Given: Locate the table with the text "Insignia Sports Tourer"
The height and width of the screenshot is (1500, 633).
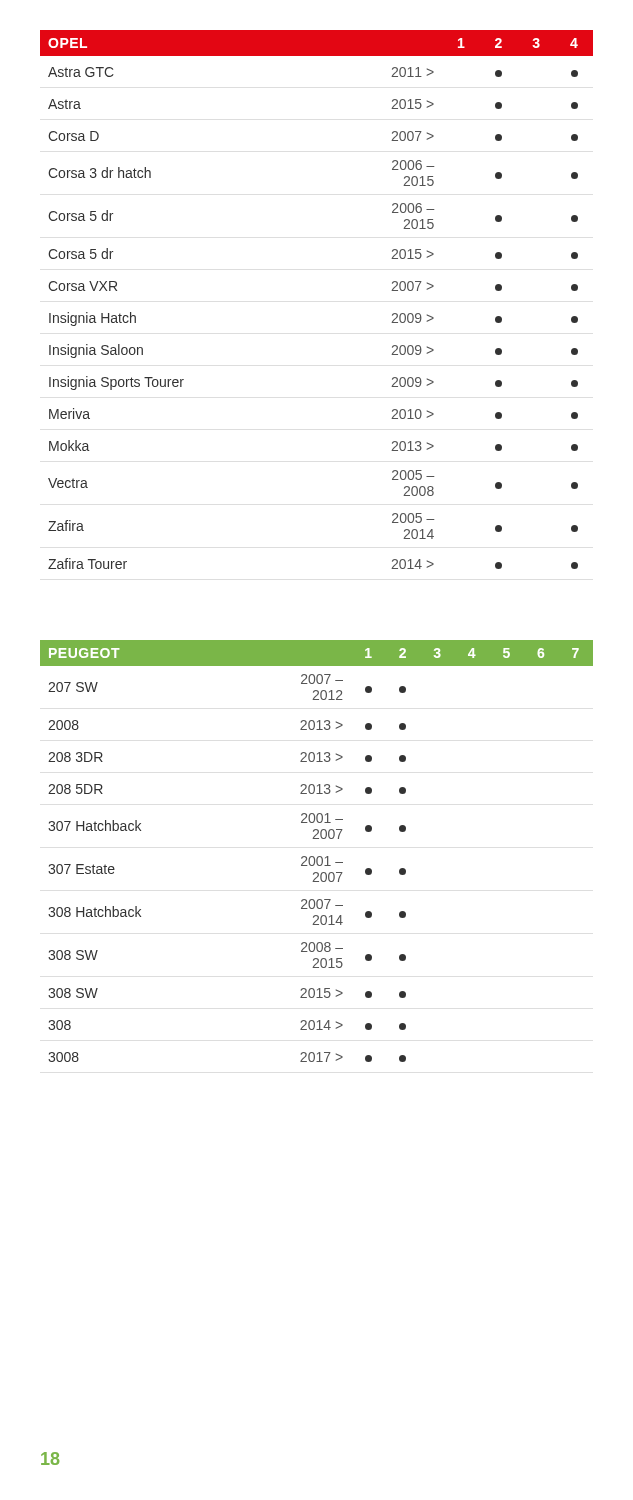Looking at the screenshot, I should coord(316,305).
